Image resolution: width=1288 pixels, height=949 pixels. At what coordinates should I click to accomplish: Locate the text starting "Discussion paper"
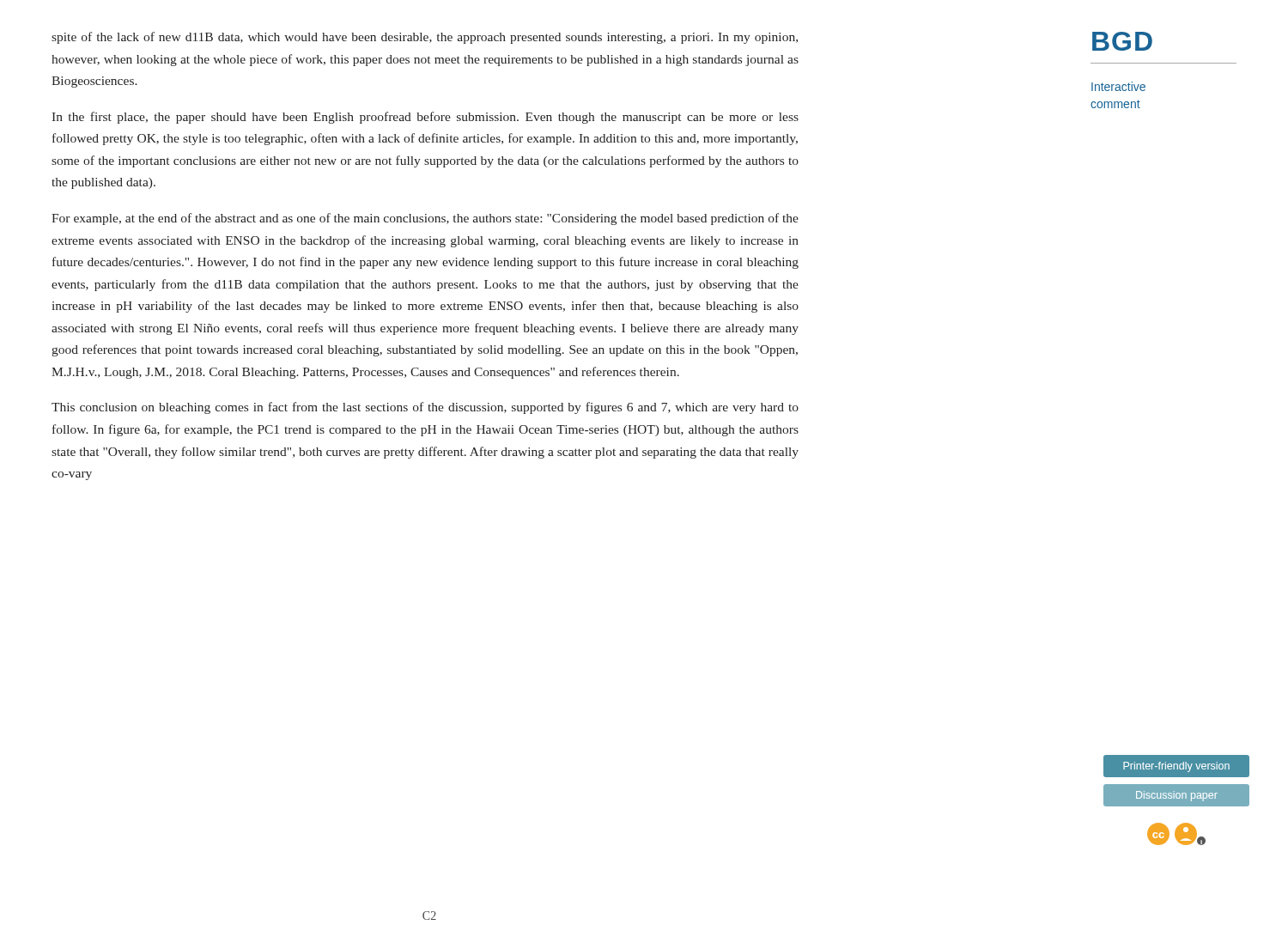click(x=1176, y=795)
